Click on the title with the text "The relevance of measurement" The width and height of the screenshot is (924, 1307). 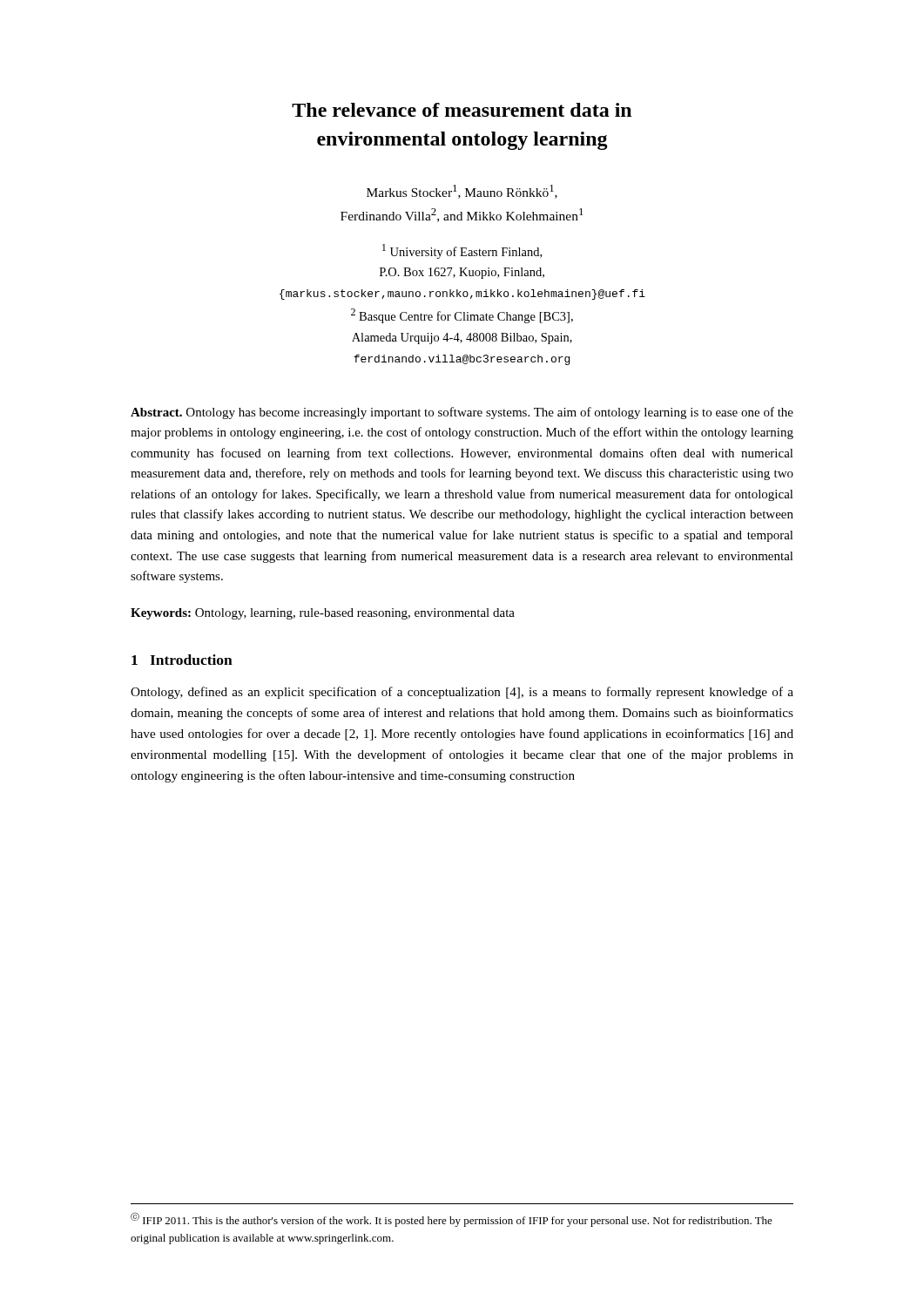click(462, 125)
